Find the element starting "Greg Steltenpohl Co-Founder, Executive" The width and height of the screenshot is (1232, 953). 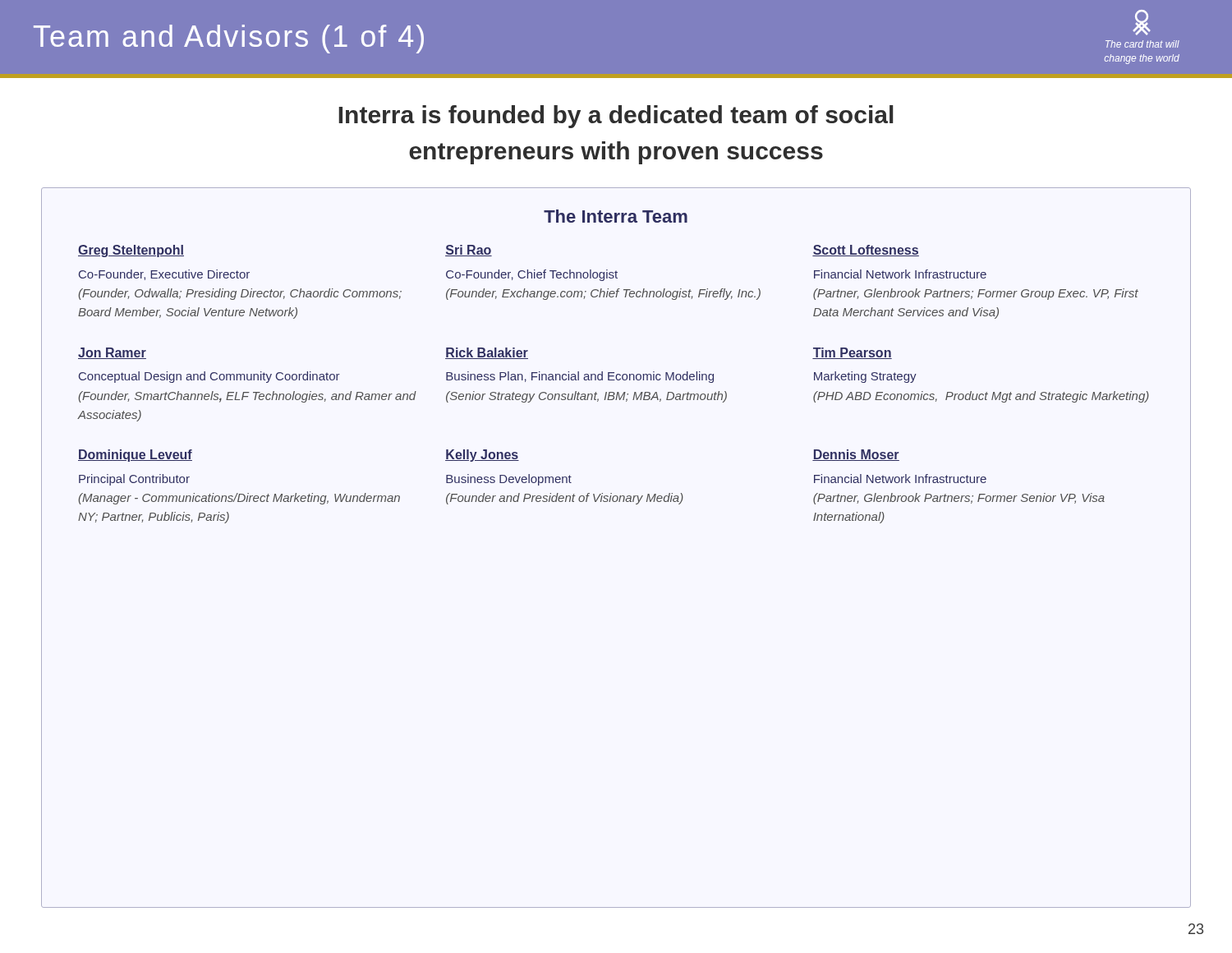pyautogui.click(x=249, y=280)
